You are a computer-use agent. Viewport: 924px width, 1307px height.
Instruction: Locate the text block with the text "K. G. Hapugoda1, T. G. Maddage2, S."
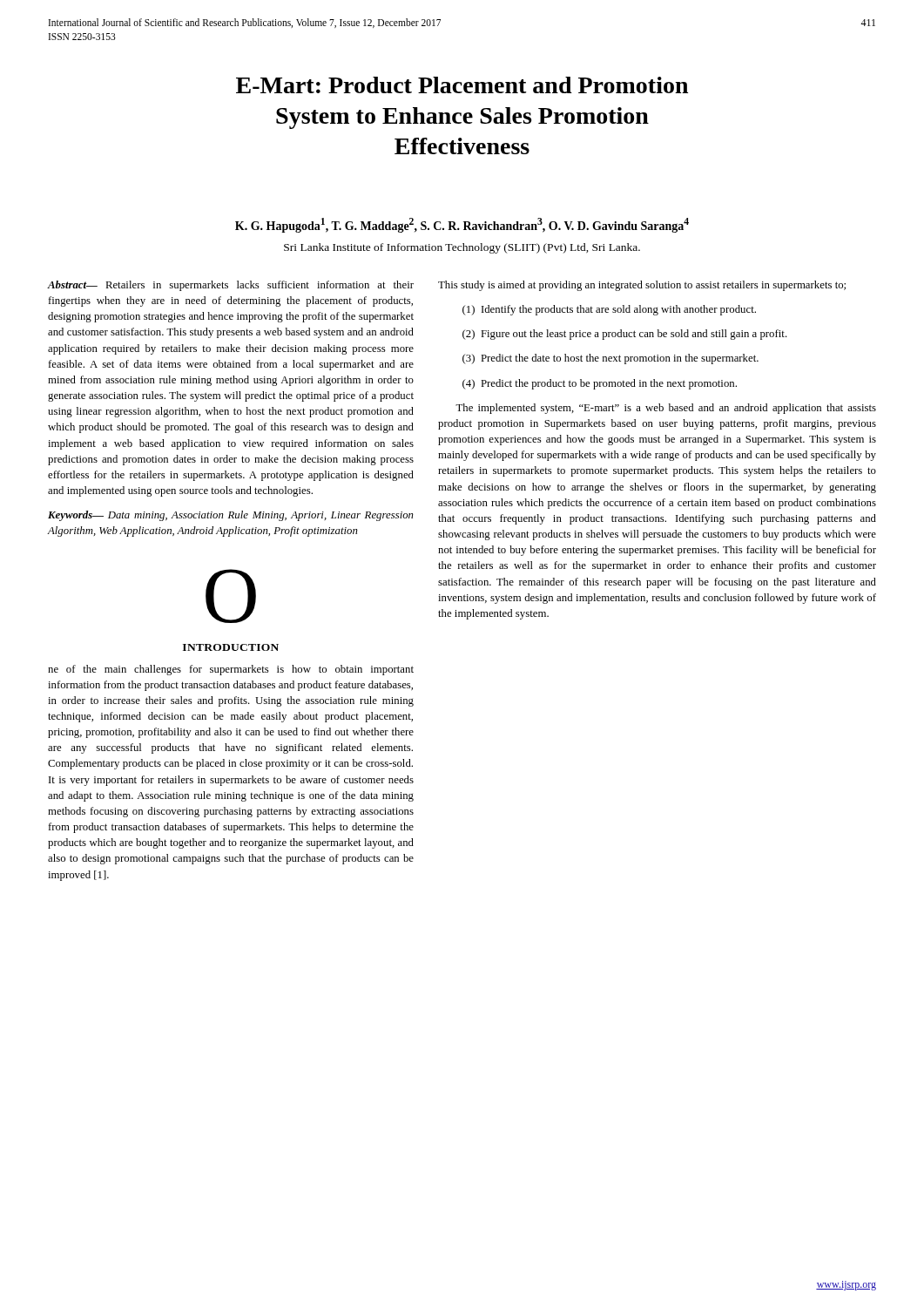coord(462,224)
